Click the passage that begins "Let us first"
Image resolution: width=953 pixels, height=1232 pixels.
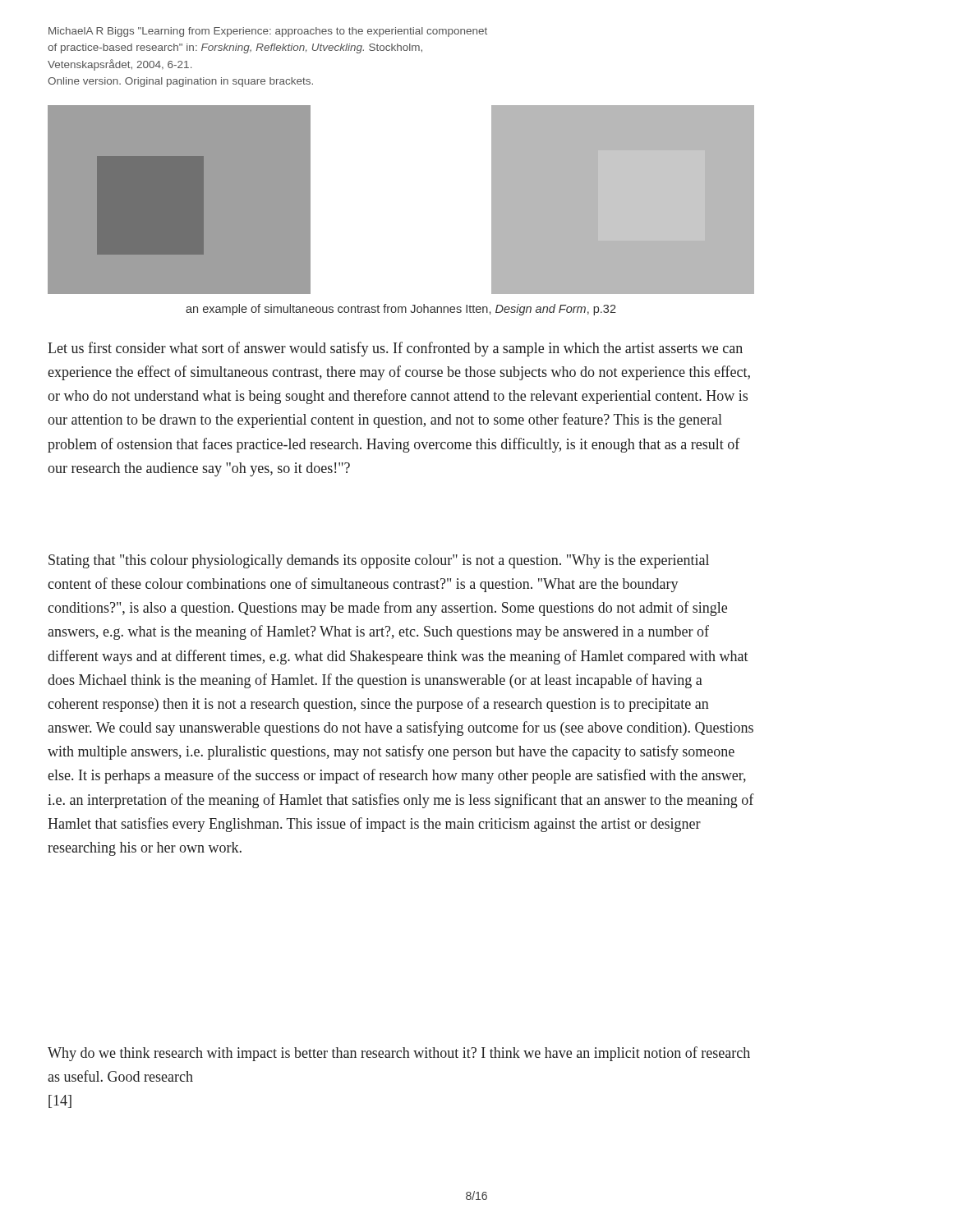[x=399, y=408]
